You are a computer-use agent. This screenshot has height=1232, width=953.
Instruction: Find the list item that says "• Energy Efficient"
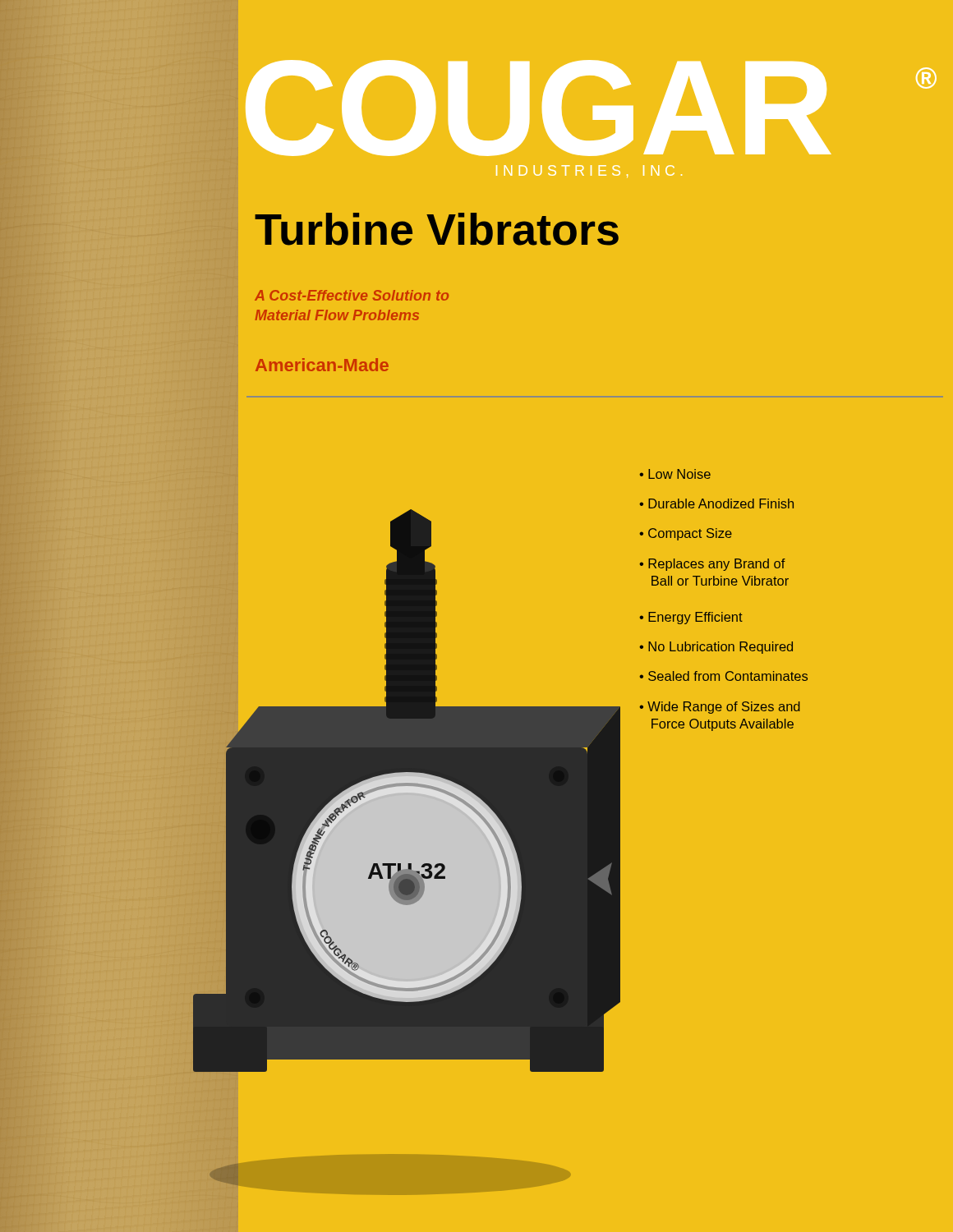691,617
